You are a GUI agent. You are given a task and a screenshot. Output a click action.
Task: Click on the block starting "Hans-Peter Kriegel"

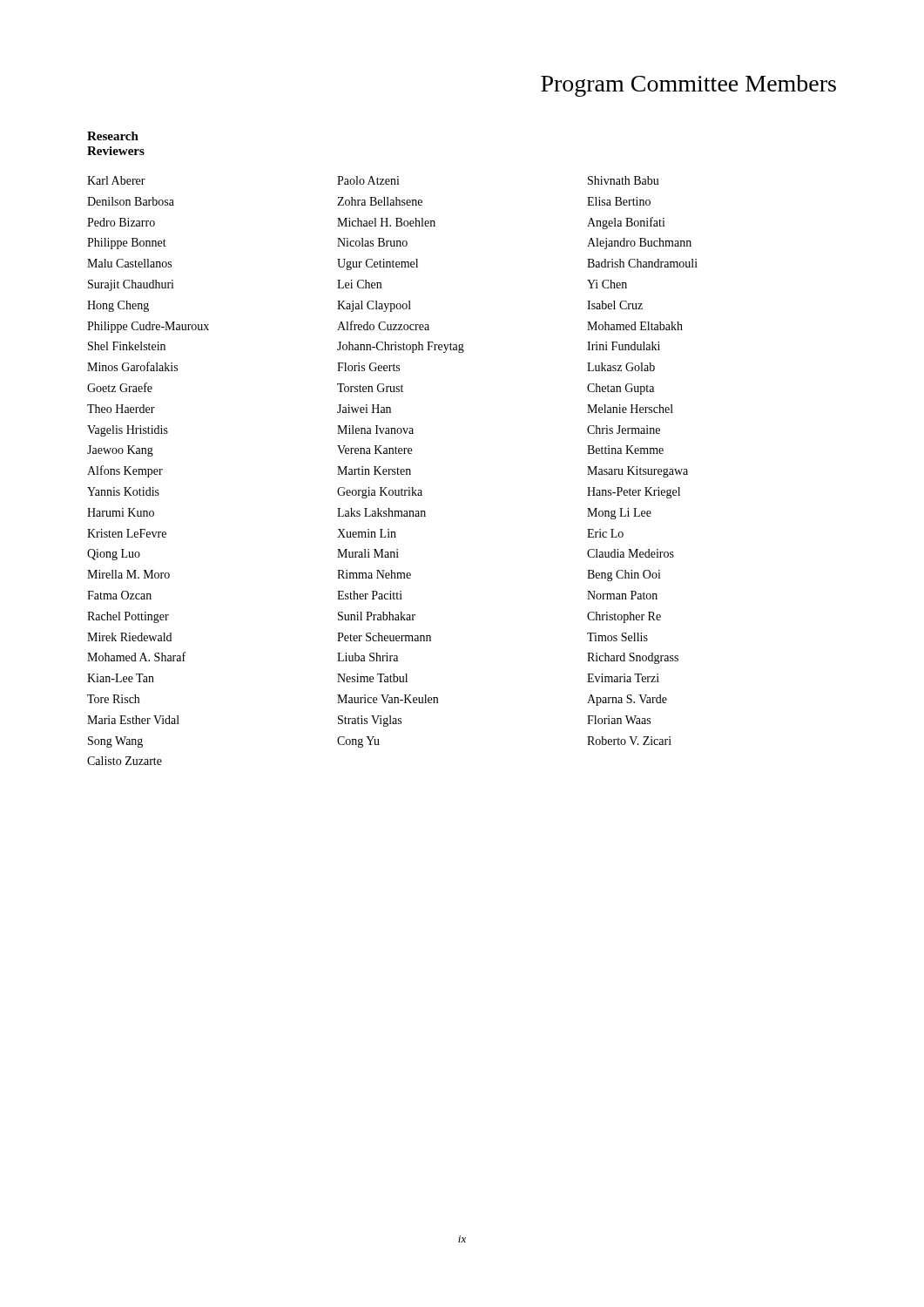pyautogui.click(x=634, y=492)
